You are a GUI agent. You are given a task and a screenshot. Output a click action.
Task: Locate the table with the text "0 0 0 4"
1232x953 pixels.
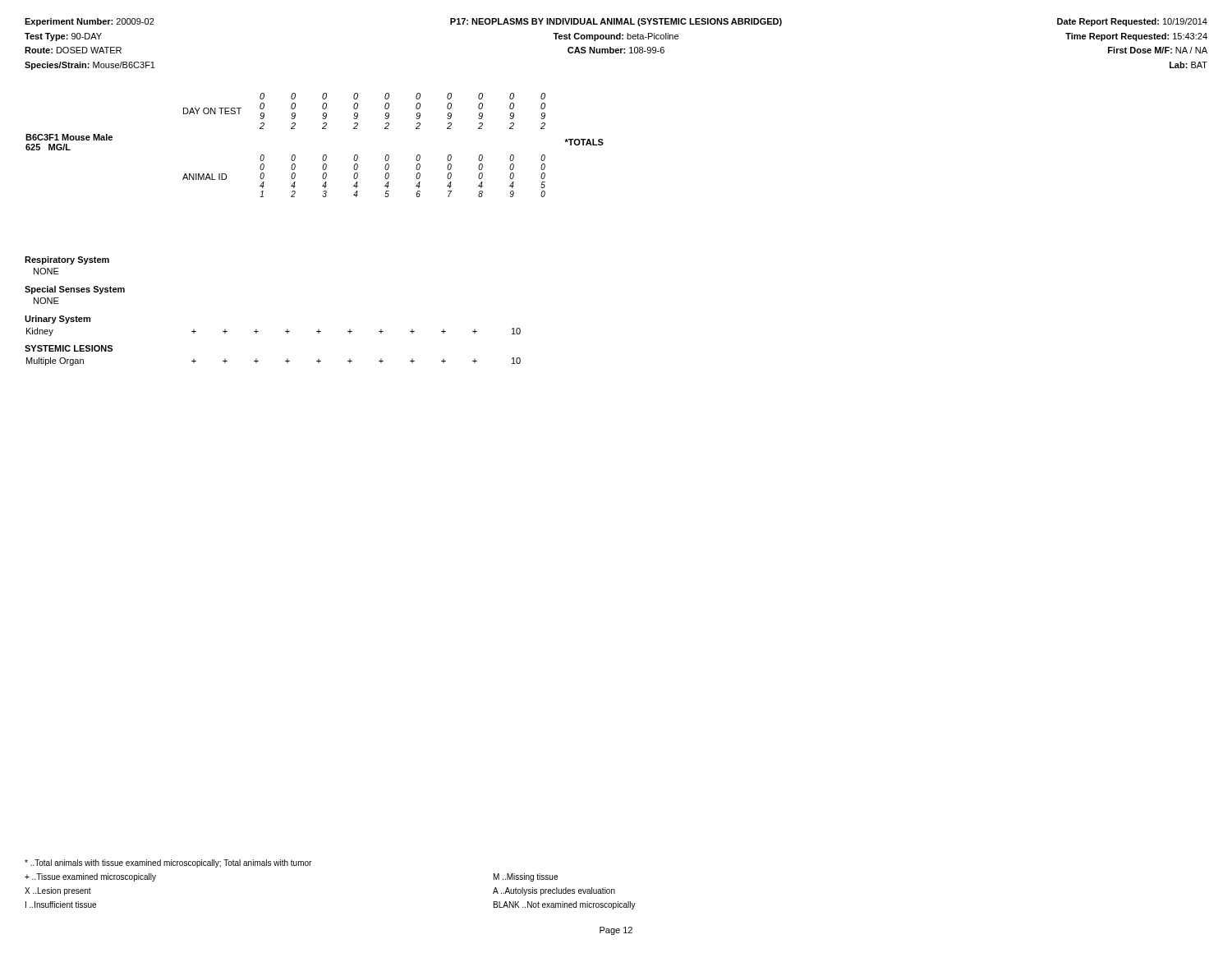pyautogui.click(x=317, y=145)
